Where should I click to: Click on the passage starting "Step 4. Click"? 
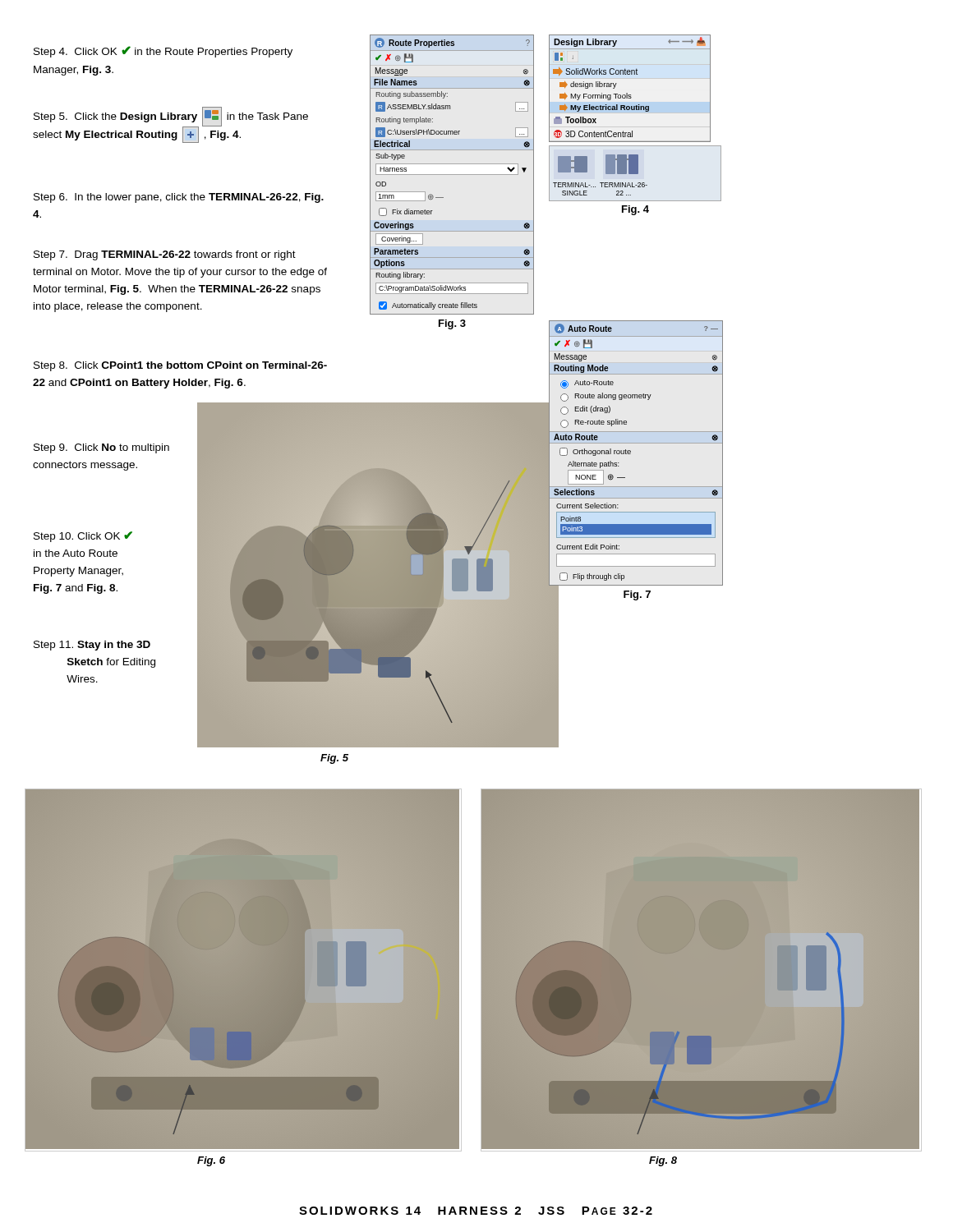click(x=163, y=59)
